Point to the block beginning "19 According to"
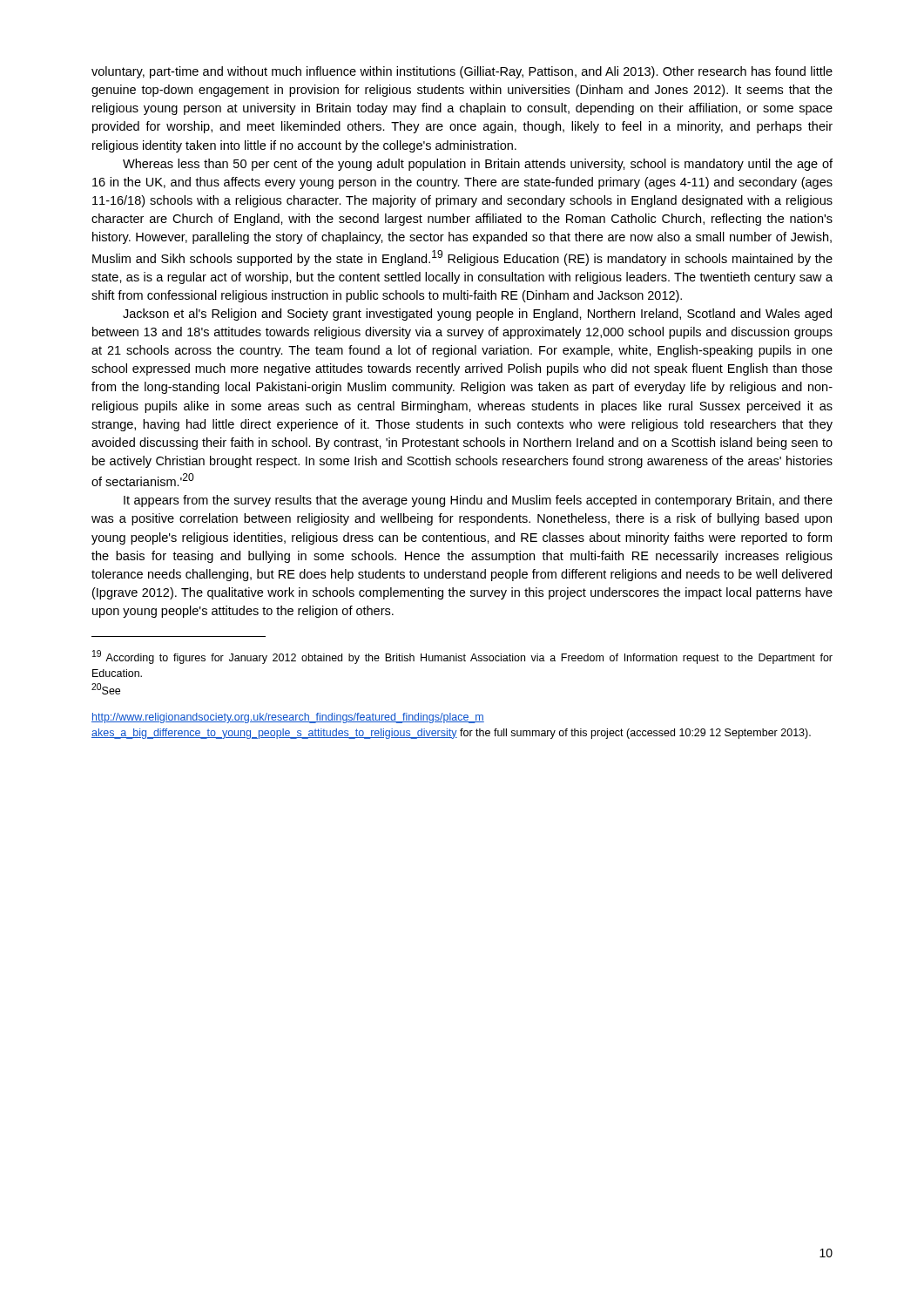The image size is (924, 1307). coord(462,657)
